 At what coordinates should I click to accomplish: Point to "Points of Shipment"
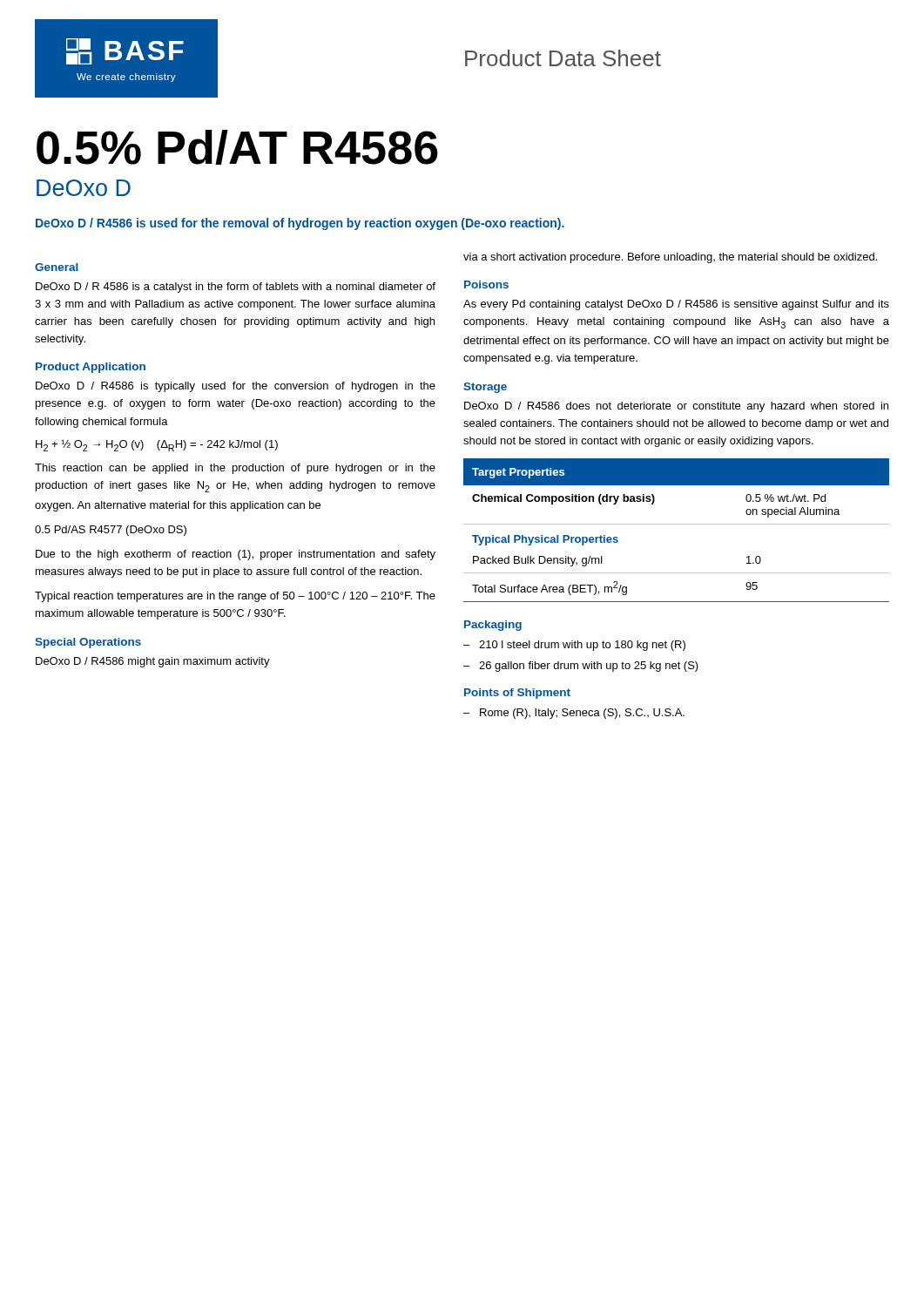pos(517,693)
